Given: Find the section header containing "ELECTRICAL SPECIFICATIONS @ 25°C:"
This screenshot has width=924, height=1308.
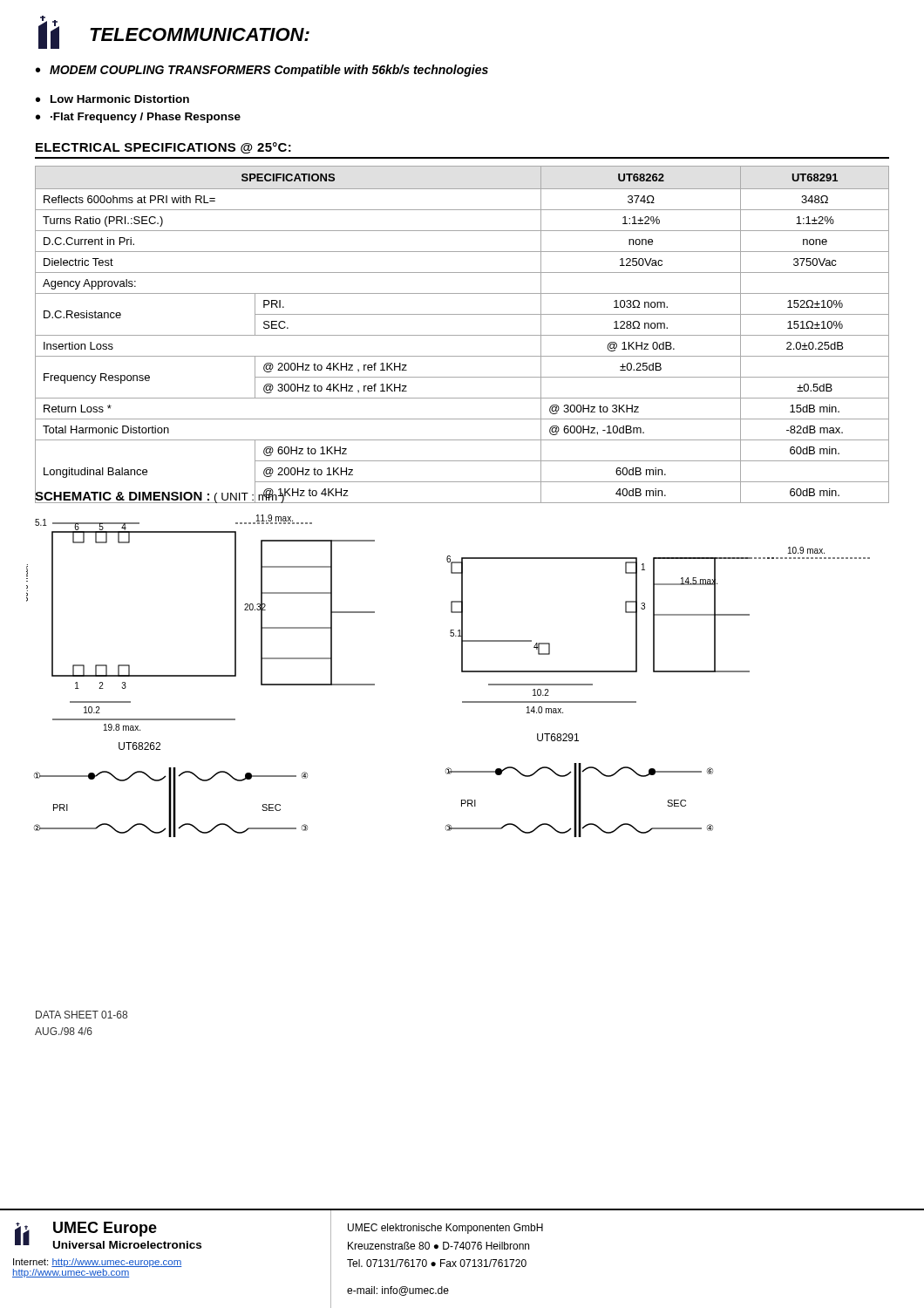Looking at the screenshot, I should tap(462, 149).
